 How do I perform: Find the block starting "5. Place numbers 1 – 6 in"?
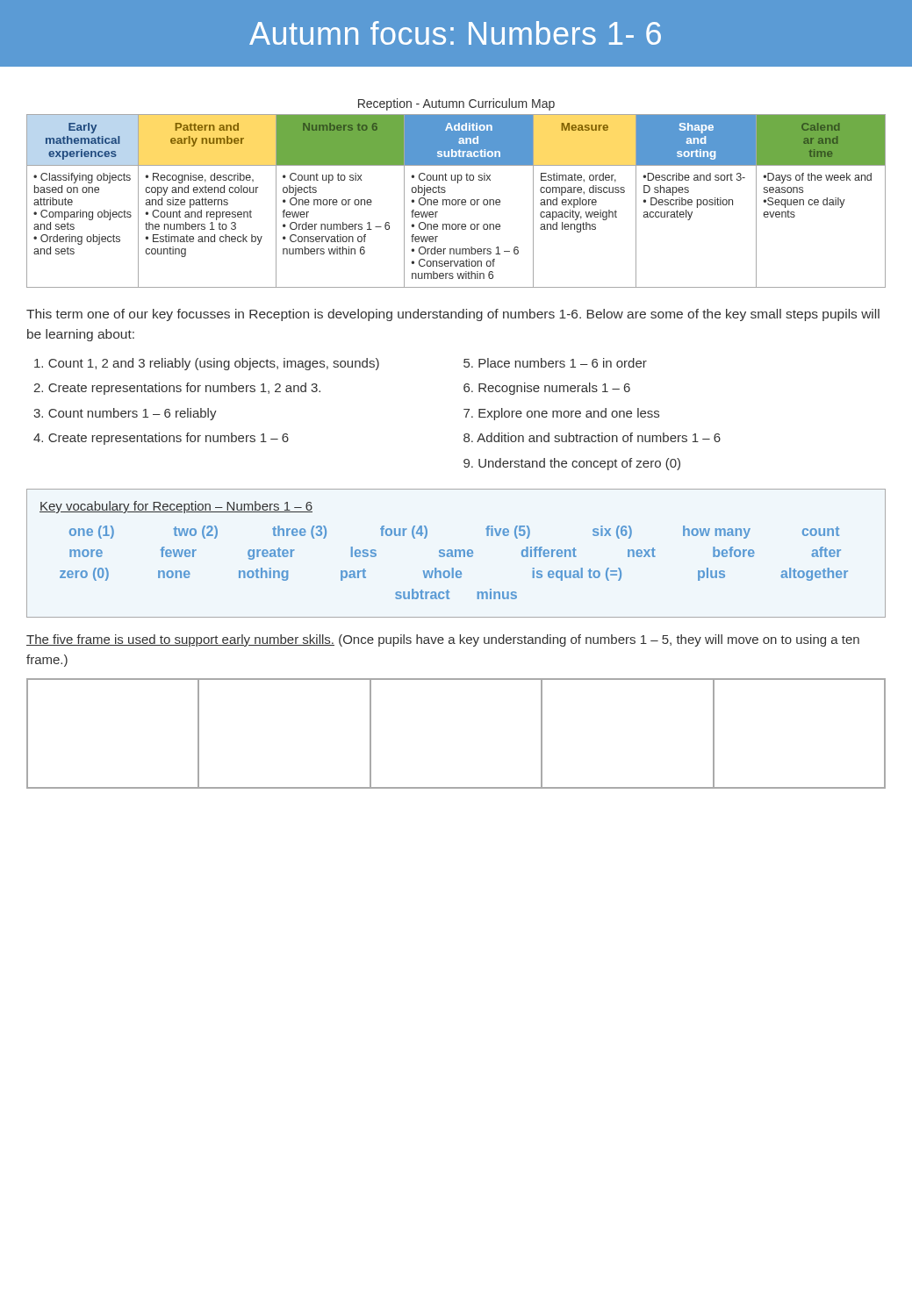555,362
